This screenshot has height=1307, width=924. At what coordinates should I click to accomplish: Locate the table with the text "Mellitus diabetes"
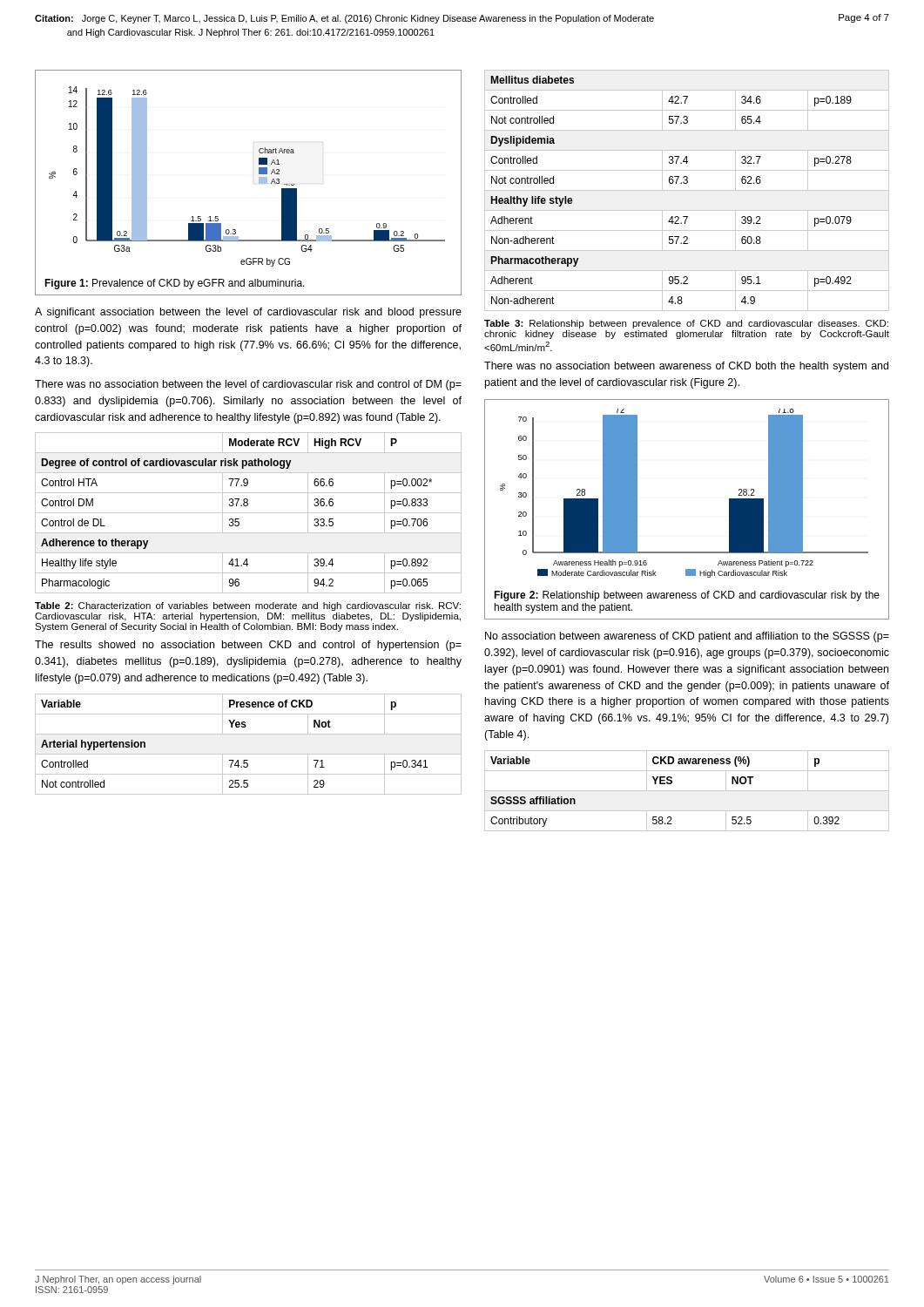(x=687, y=190)
